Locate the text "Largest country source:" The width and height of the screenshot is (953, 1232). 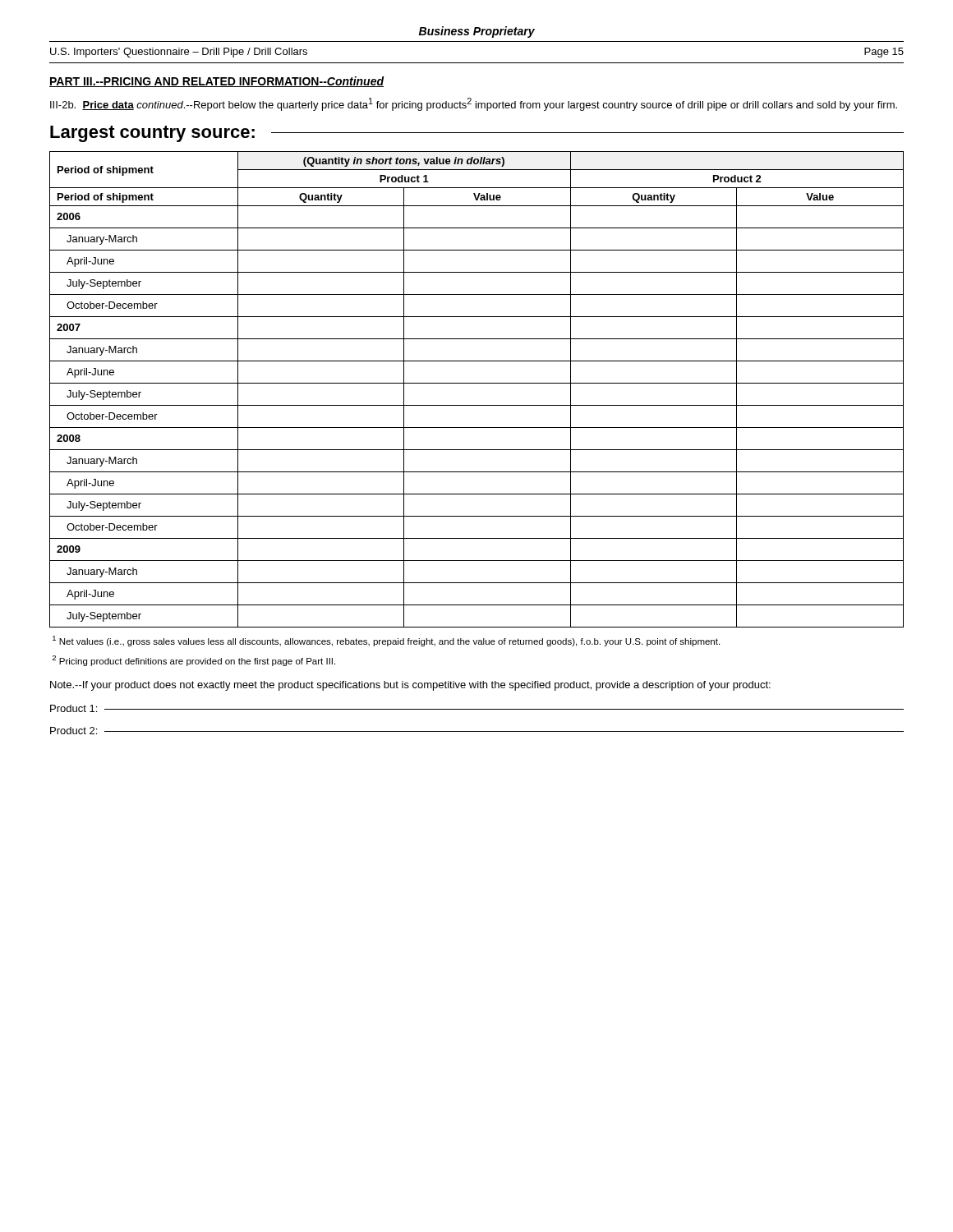pyautogui.click(x=476, y=132)
